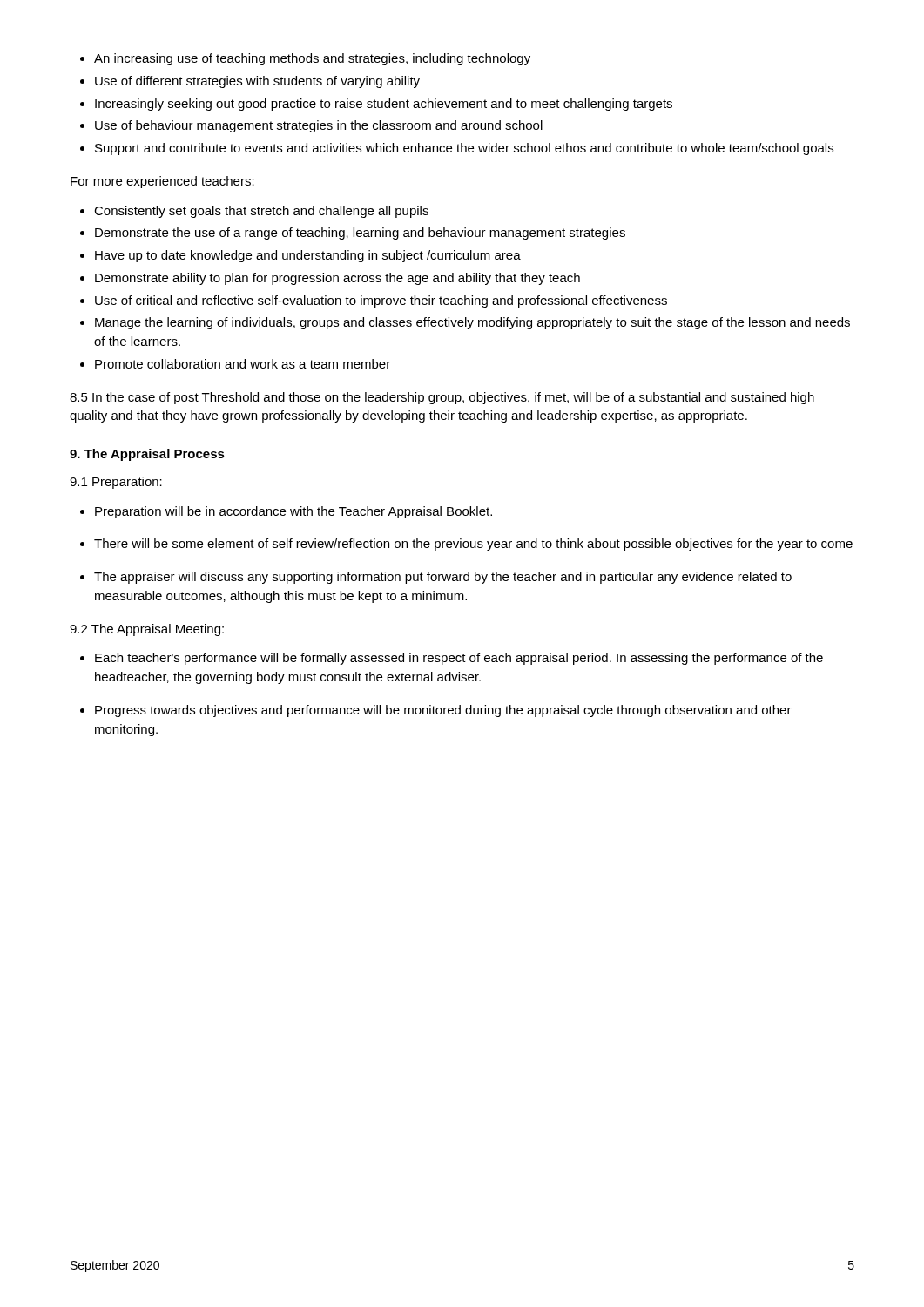Point to the block beginning "Consistently set goals"
924x1307 pixels.
(462, 287)
